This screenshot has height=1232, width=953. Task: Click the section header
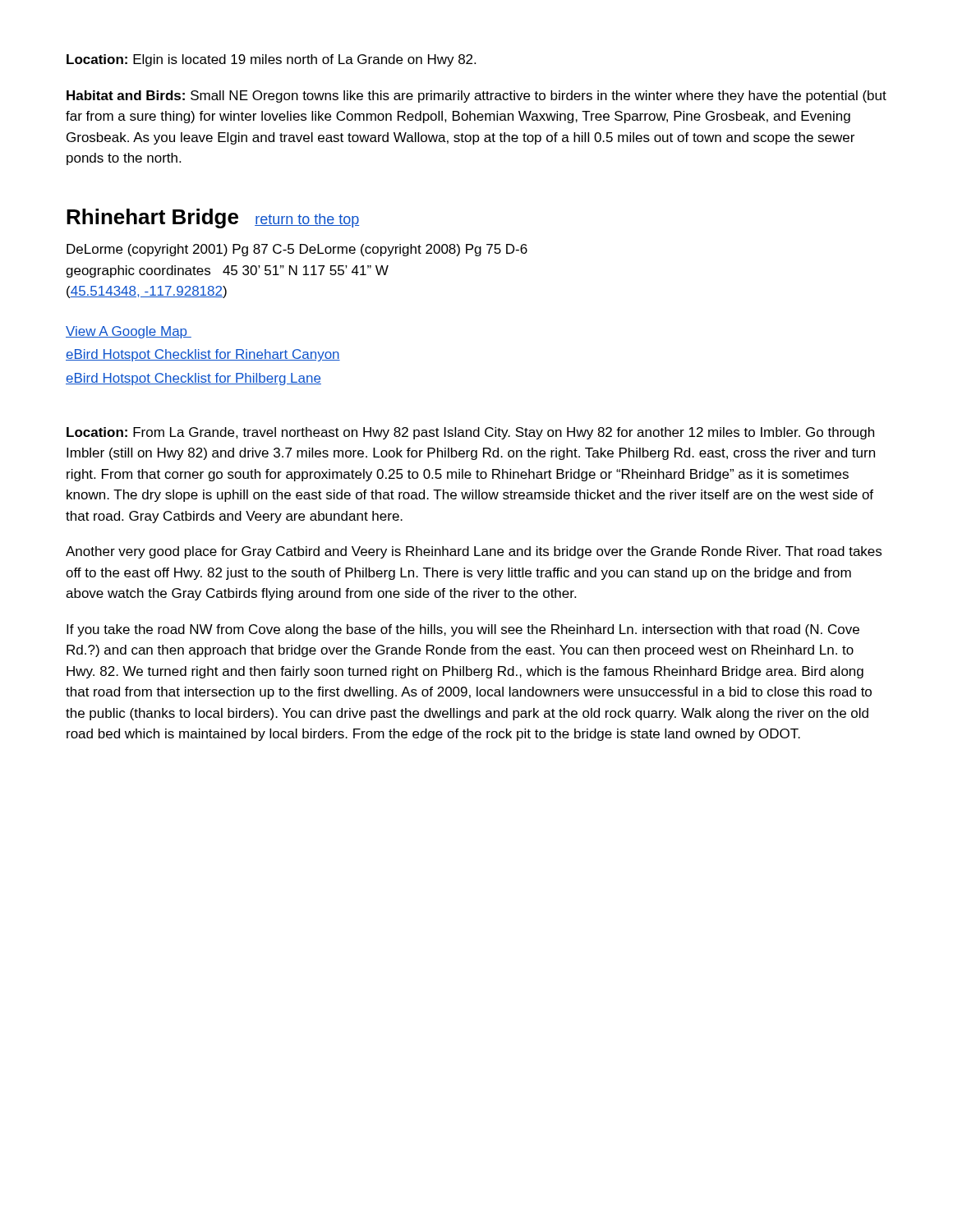click(212, 216)
